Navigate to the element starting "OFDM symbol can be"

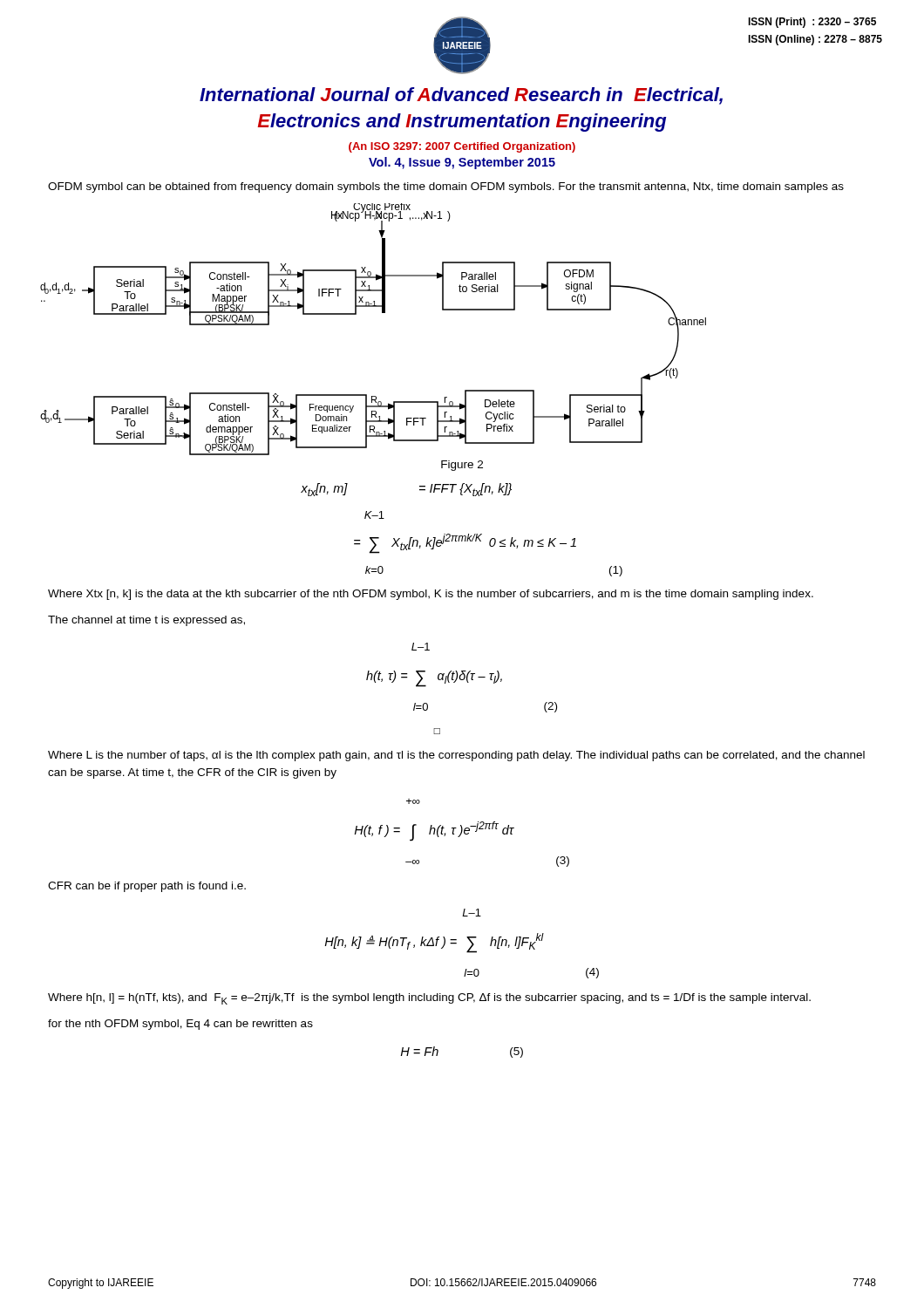(446, 186)
